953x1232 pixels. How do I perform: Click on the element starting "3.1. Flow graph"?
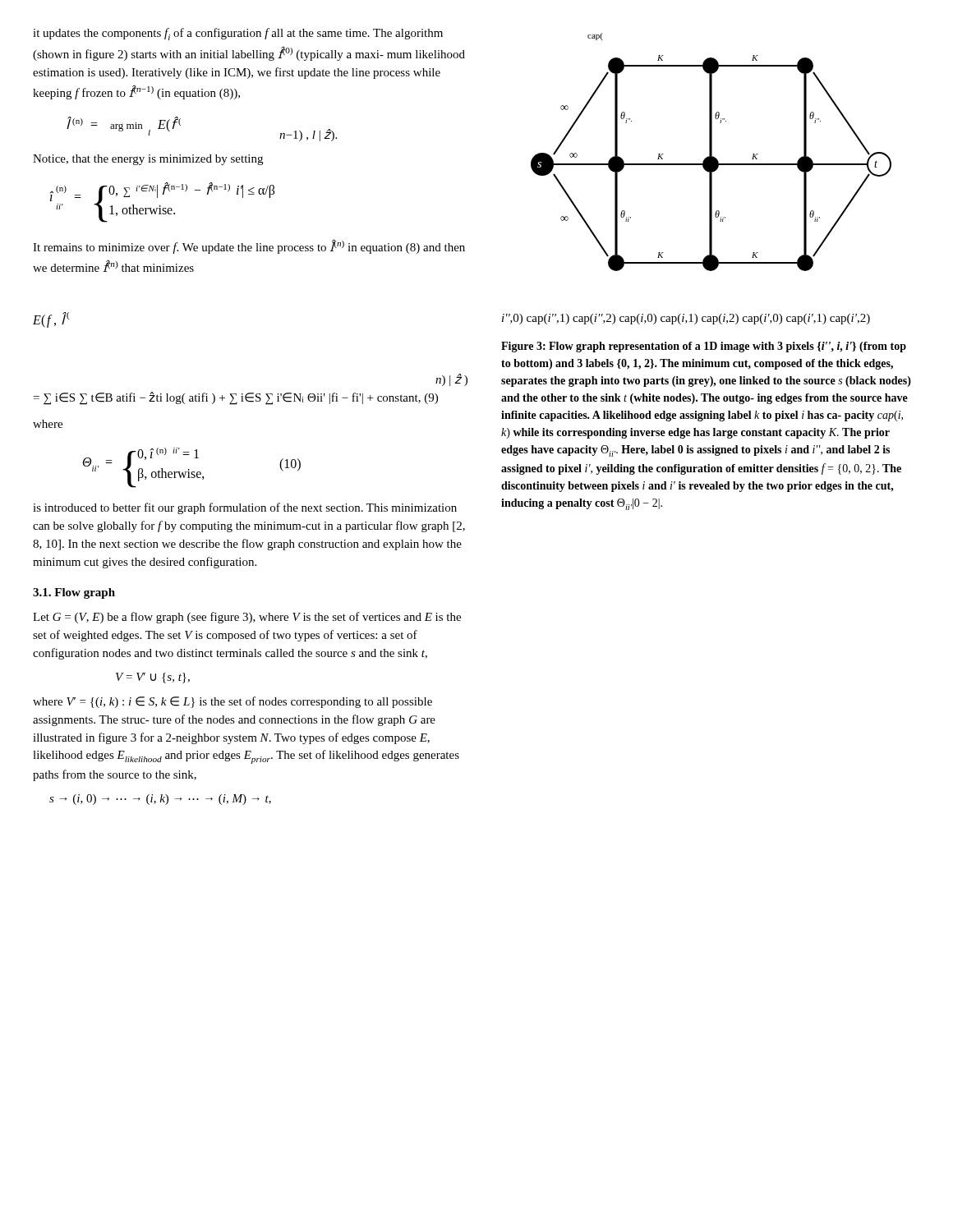click(x=74, y=593)
